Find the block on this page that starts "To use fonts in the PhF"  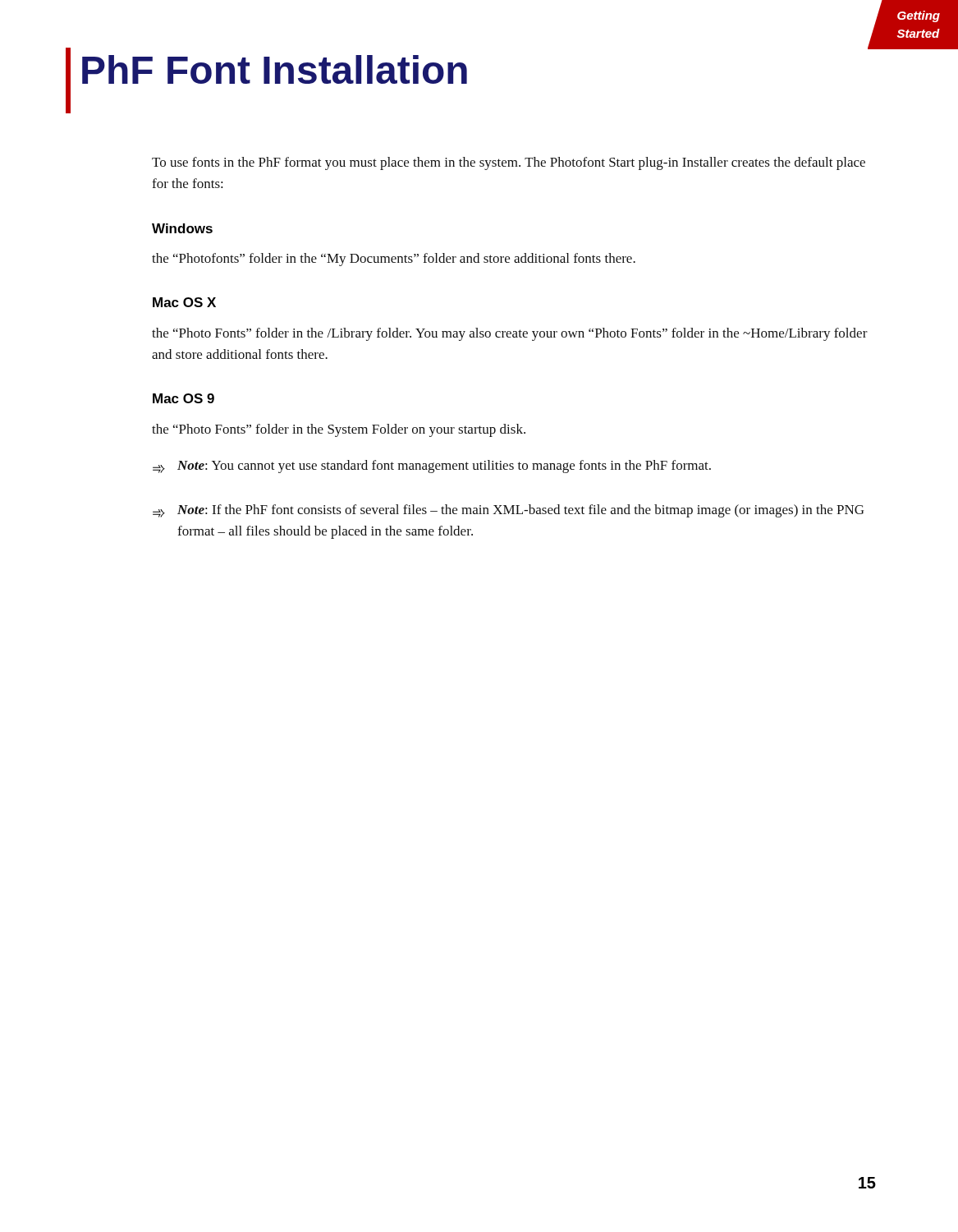(x=509, y=173)
